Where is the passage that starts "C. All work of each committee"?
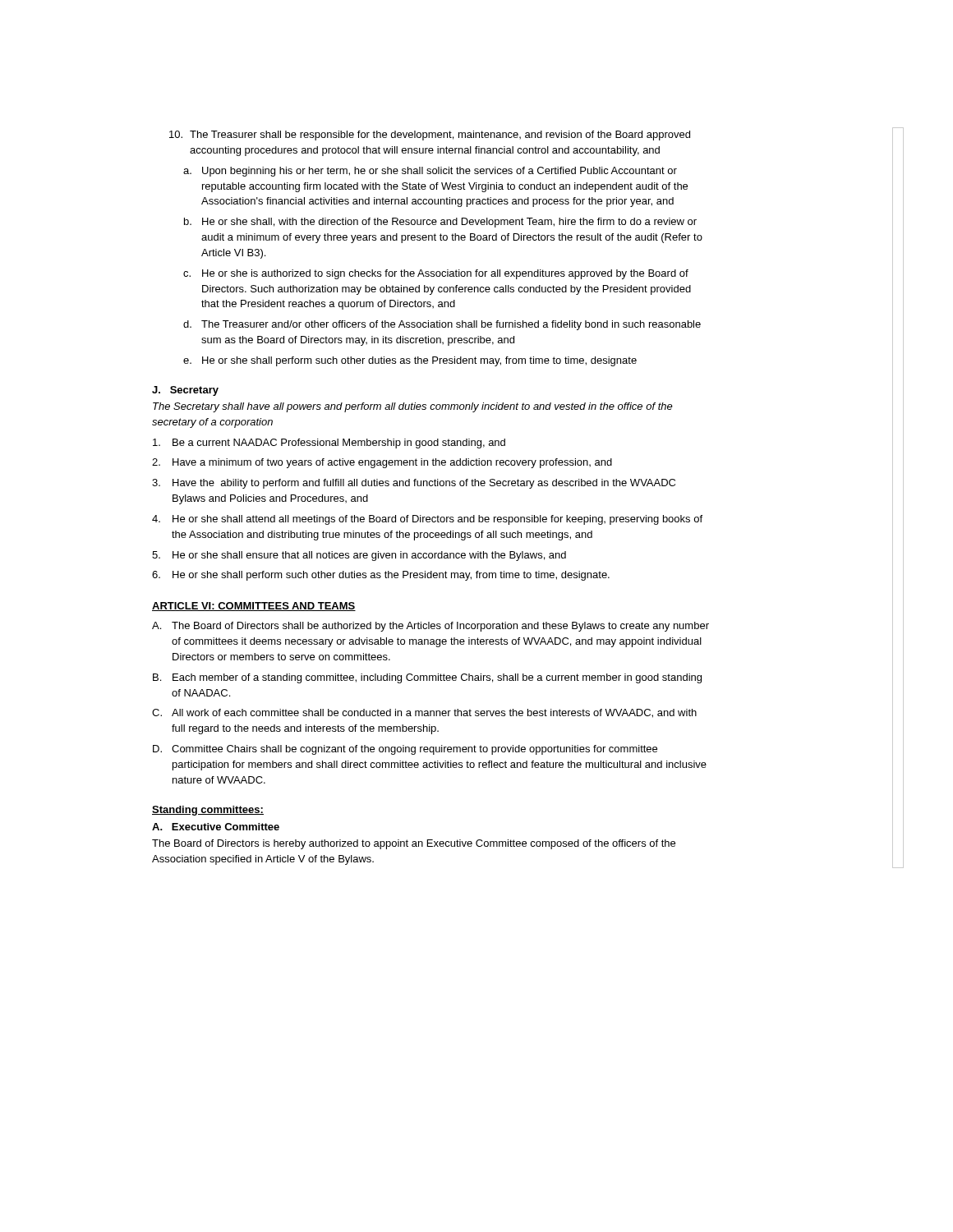Image resolution: width=953 pixels, height=1232 pixels. pos(431,721)
